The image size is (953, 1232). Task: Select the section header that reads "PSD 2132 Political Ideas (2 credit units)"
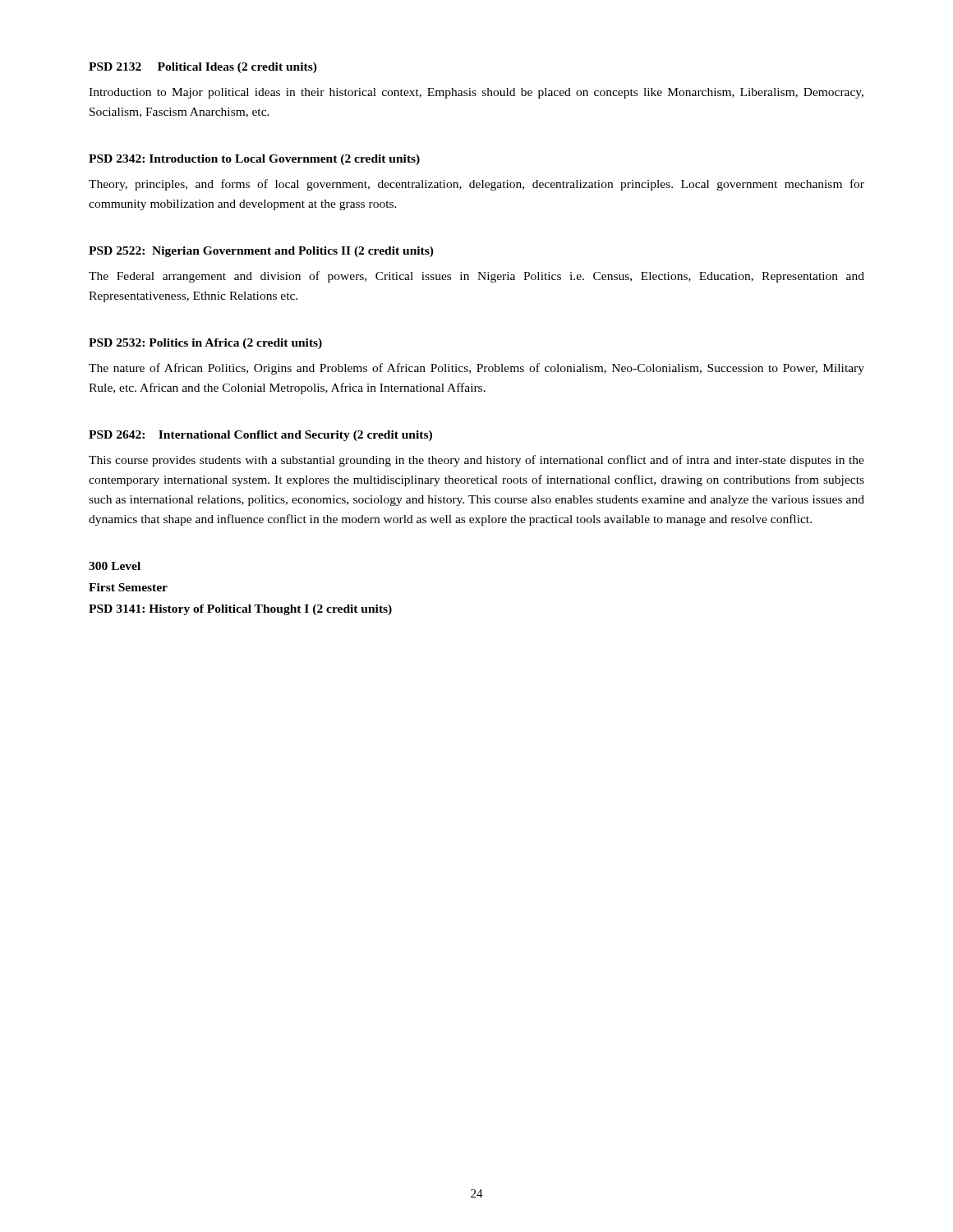click(x=203, y=66)
